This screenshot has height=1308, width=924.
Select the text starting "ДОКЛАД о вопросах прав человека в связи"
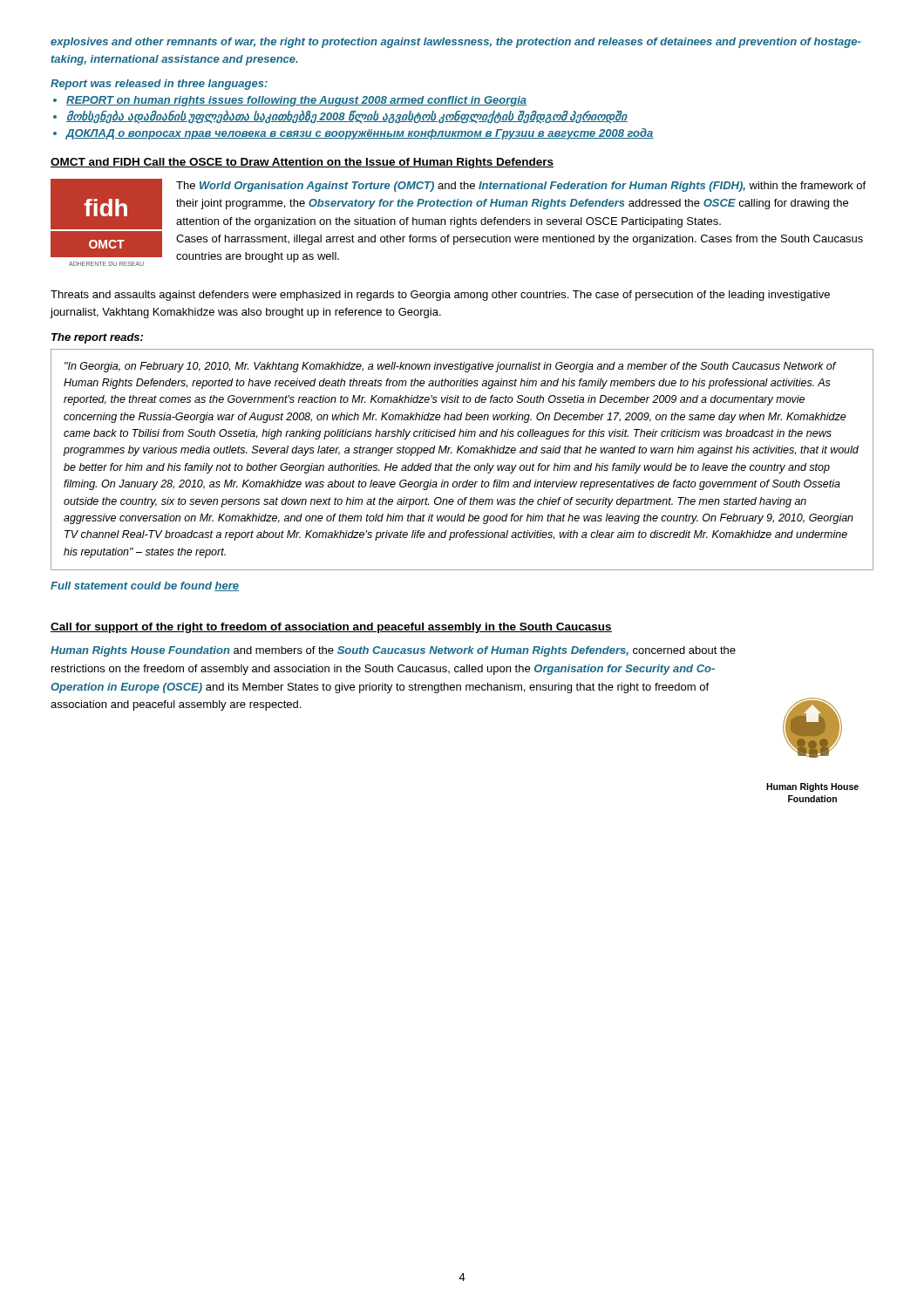(360, 133)
